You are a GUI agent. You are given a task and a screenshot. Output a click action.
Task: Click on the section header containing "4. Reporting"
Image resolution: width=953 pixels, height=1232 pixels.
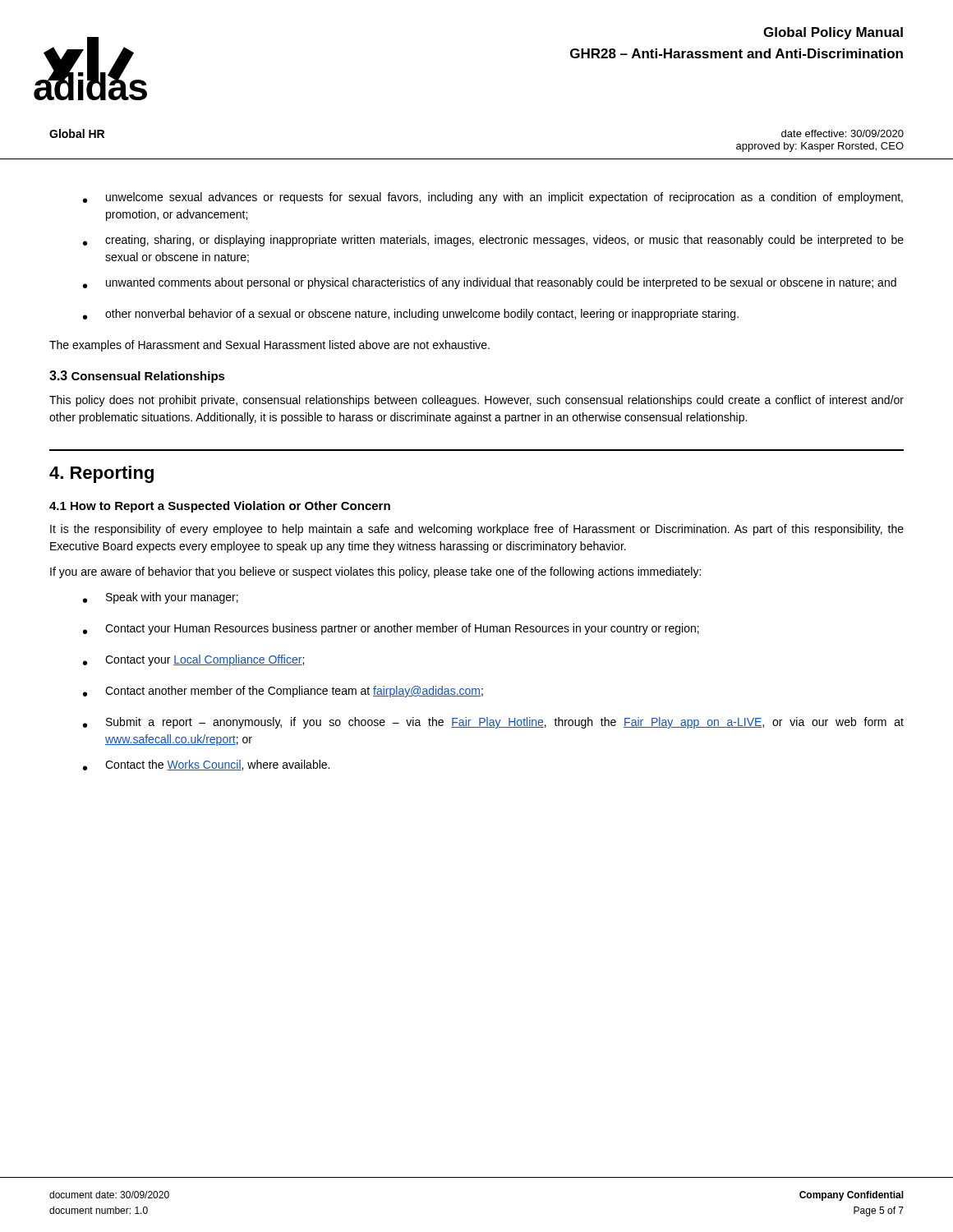[102, 473]
